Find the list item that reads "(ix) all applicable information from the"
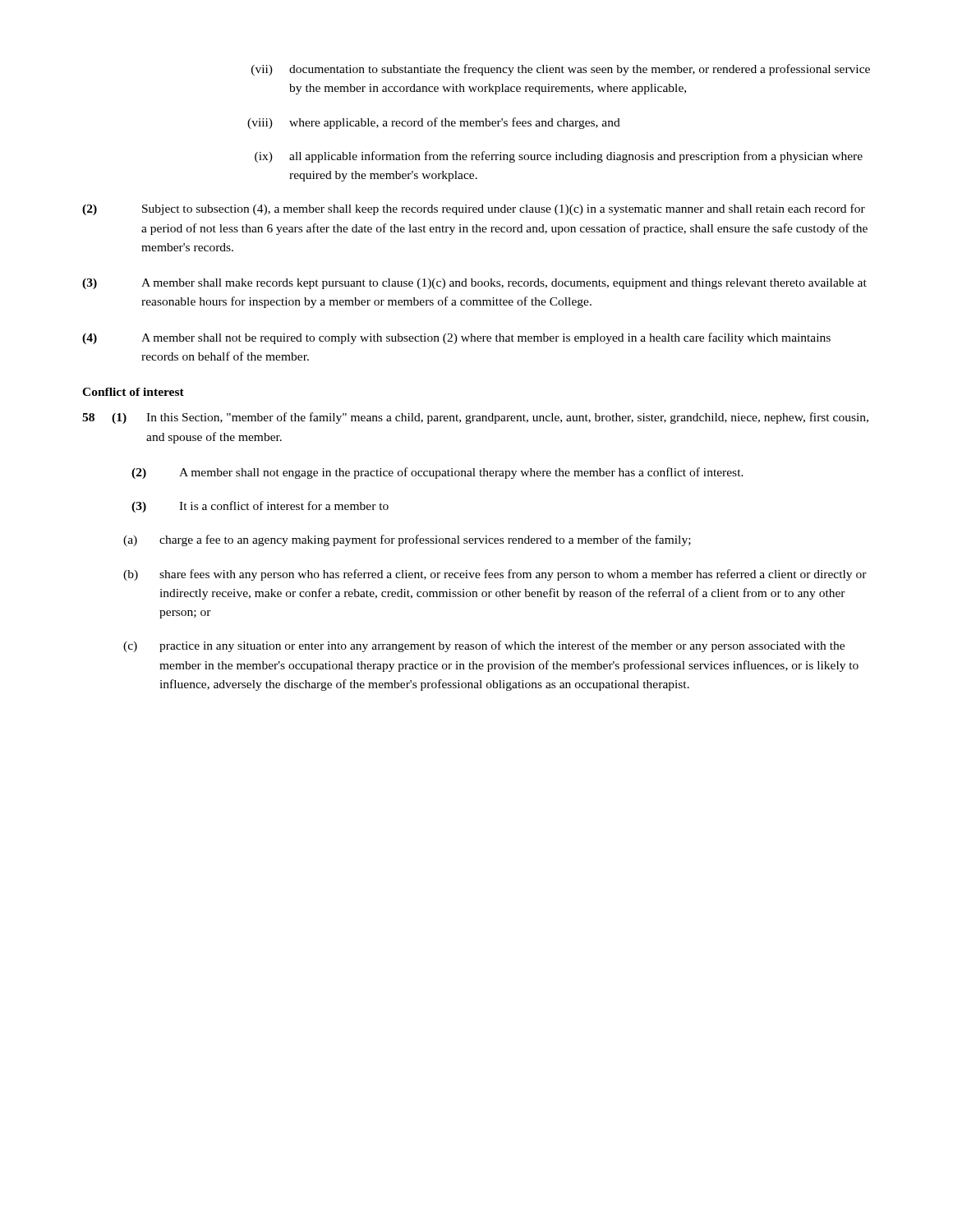 pyautogui.click(x=542, y=165)
